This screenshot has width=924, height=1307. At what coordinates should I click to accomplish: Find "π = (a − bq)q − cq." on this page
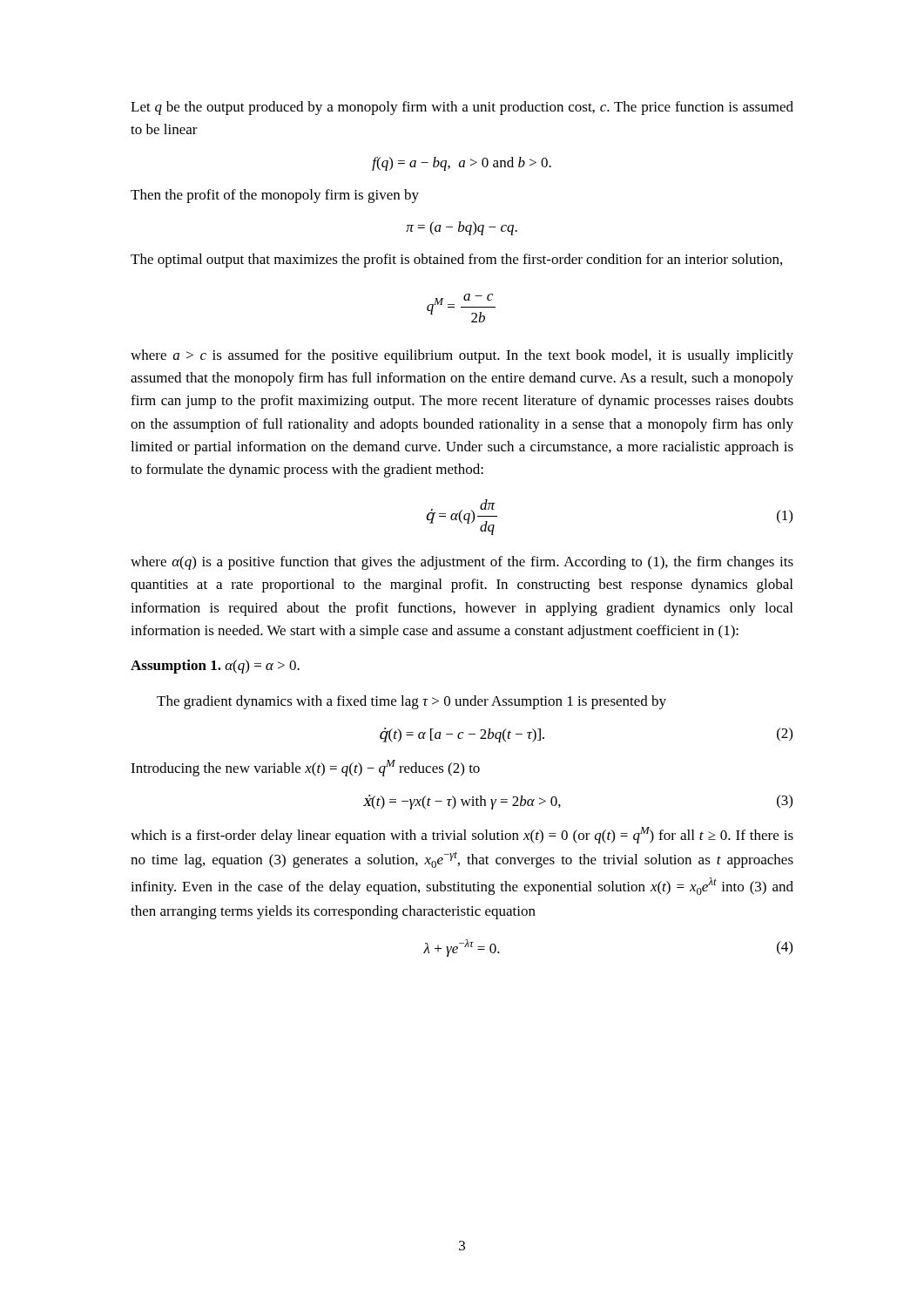[462, 227]
